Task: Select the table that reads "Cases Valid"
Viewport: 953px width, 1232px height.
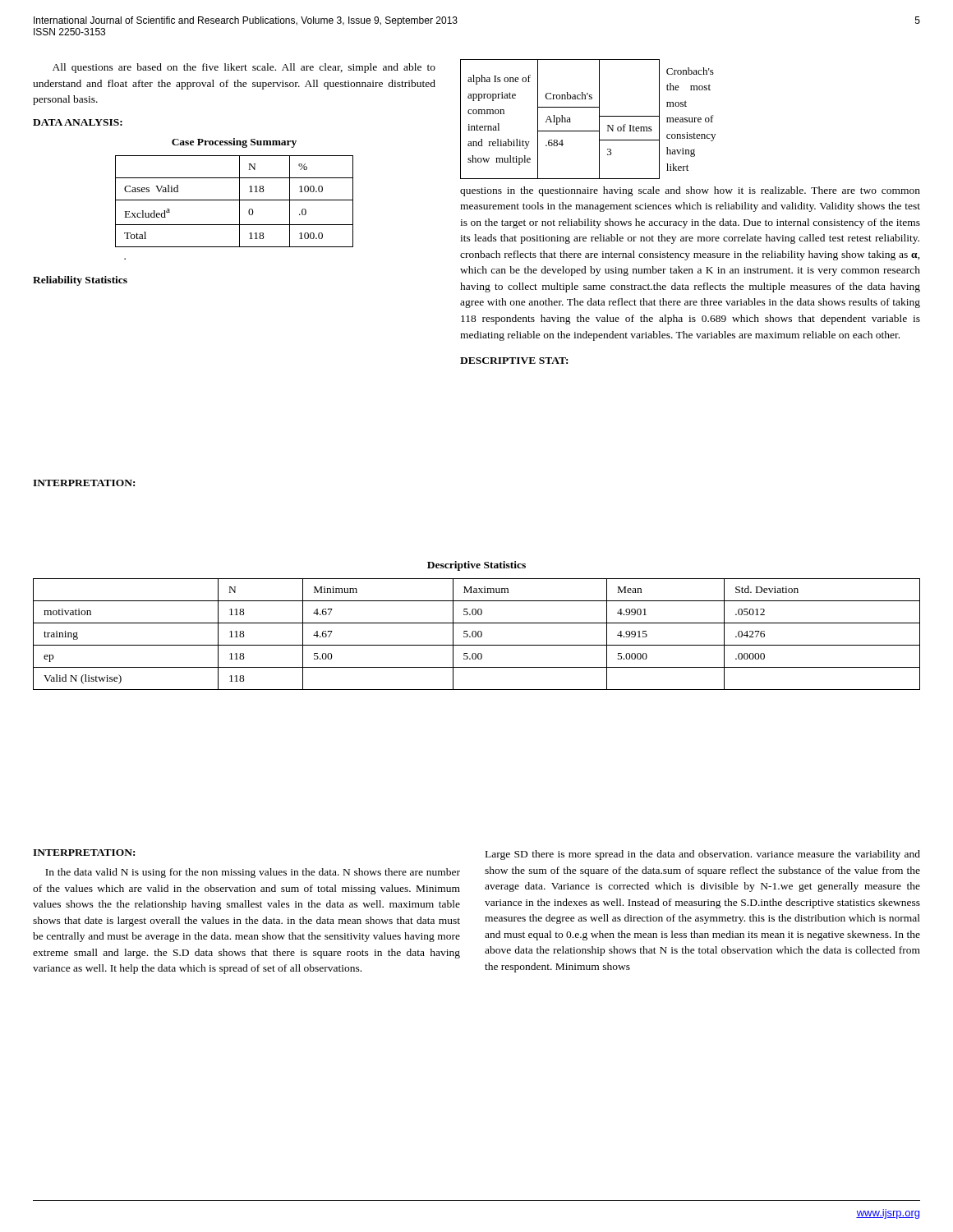Action: tap(234, 210)
